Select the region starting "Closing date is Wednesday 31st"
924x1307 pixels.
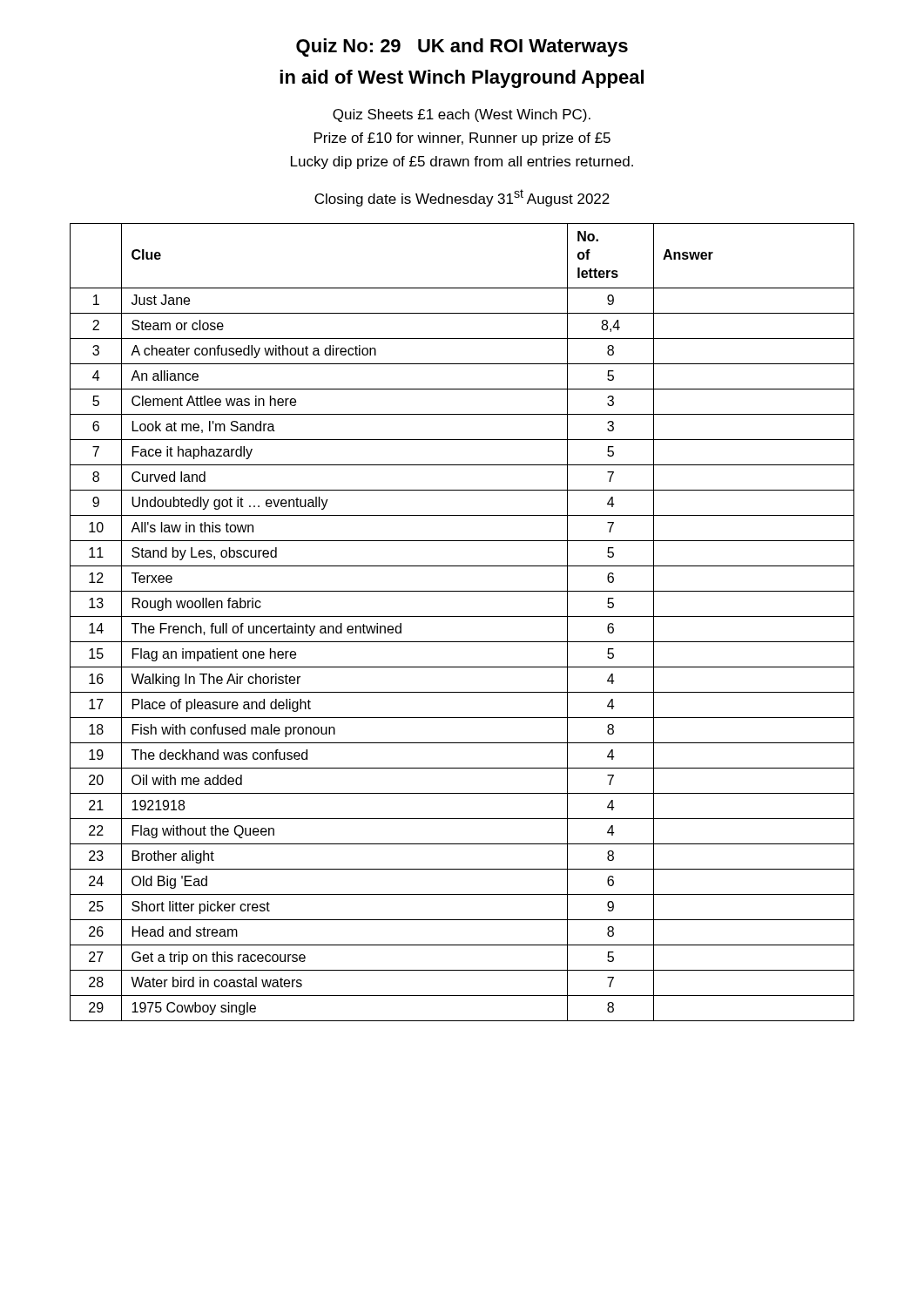click(x=462, y=196)
